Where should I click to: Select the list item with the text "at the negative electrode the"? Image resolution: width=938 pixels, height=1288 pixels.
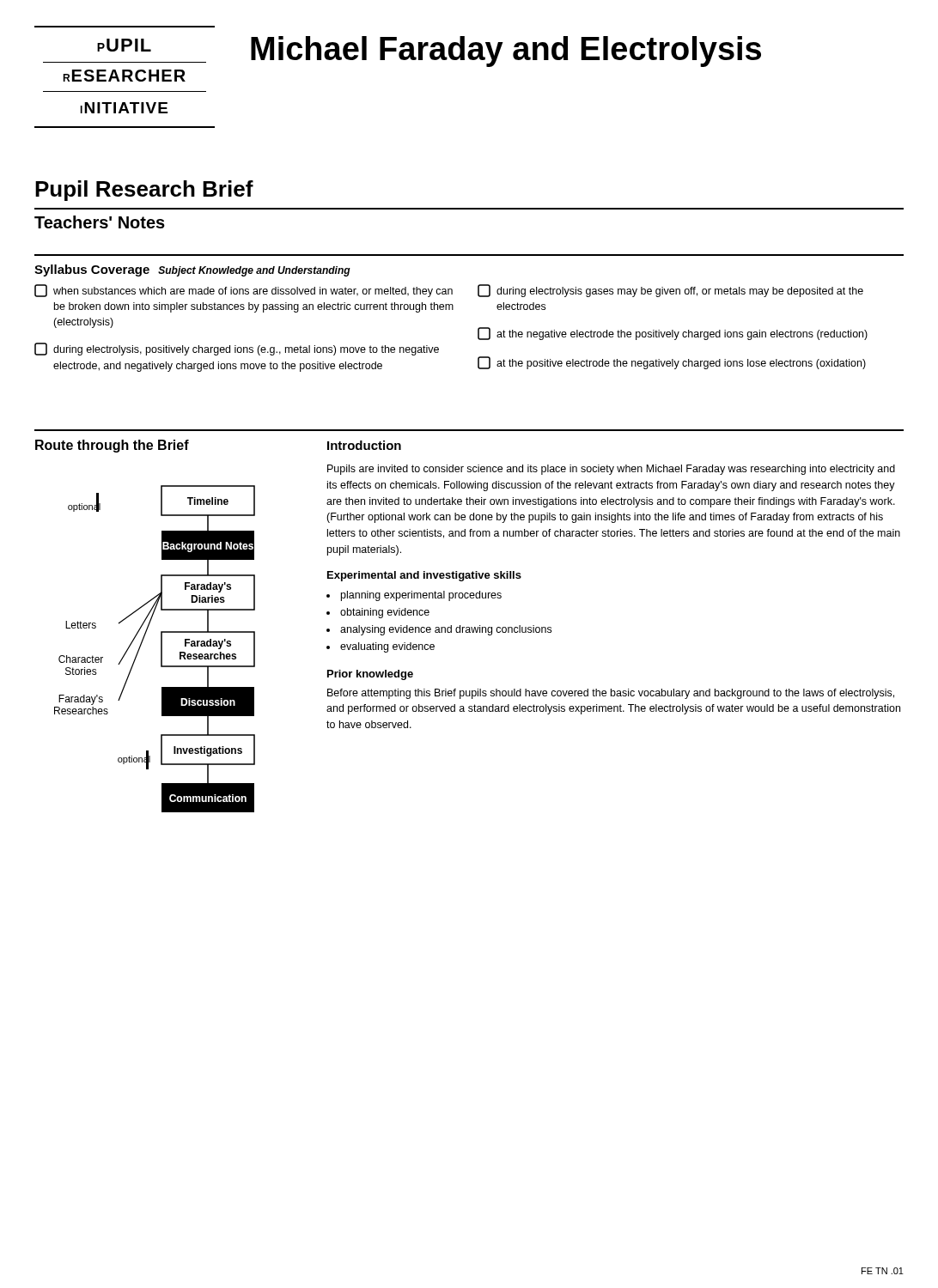click(x=673, y=335)
